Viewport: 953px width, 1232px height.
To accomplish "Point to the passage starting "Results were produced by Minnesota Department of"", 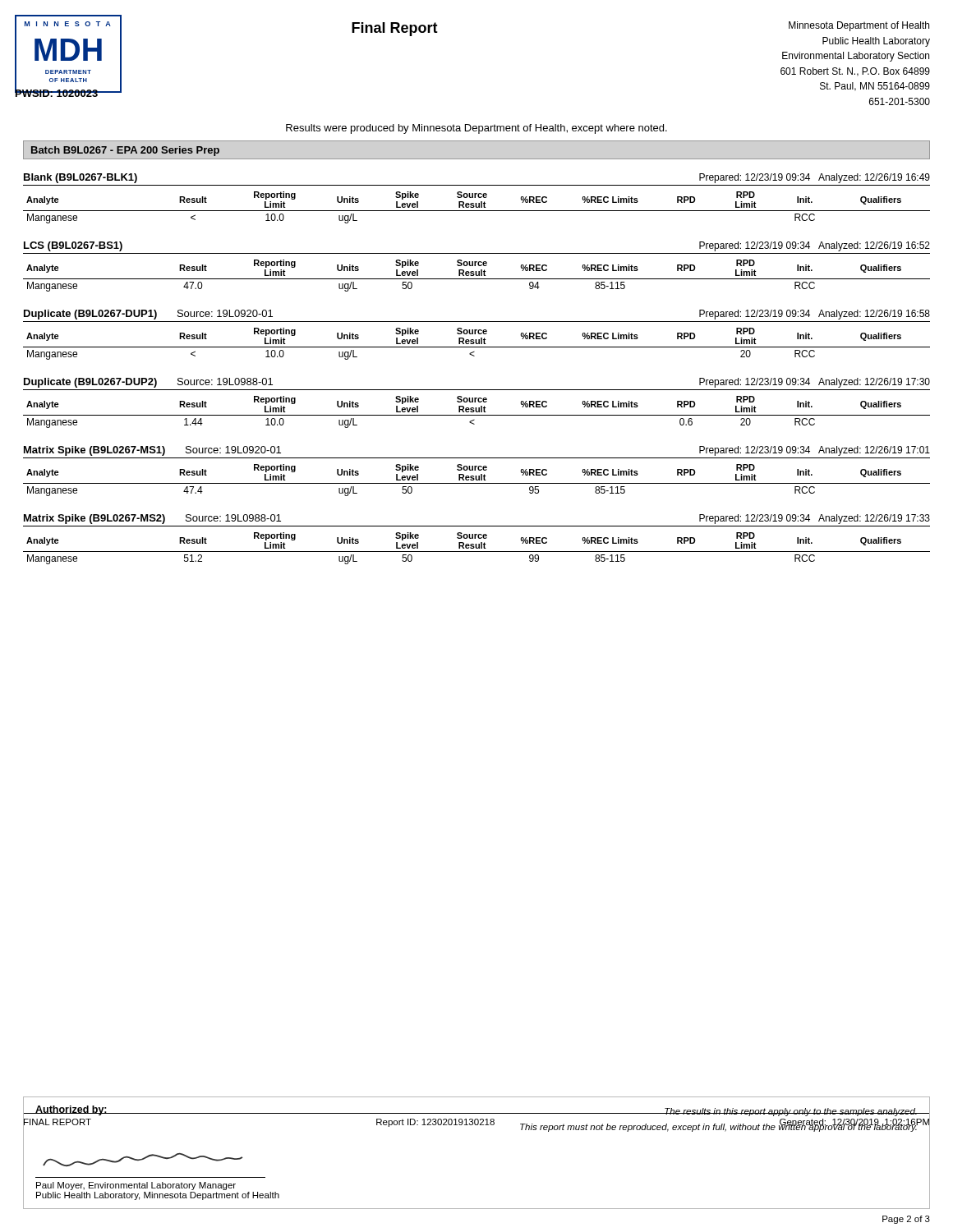I will point(476,128).
